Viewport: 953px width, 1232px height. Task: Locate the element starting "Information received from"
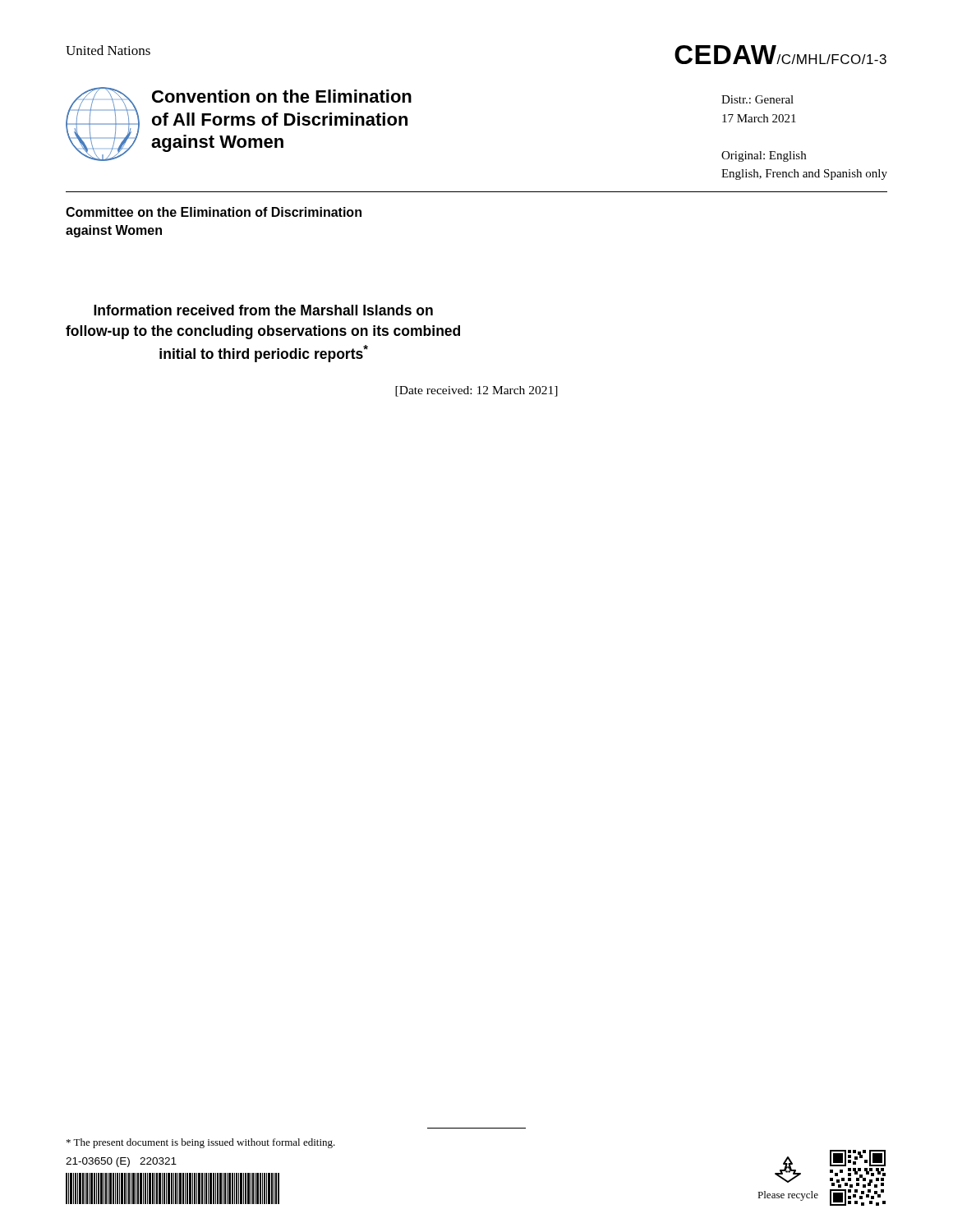tap(263, 332)
